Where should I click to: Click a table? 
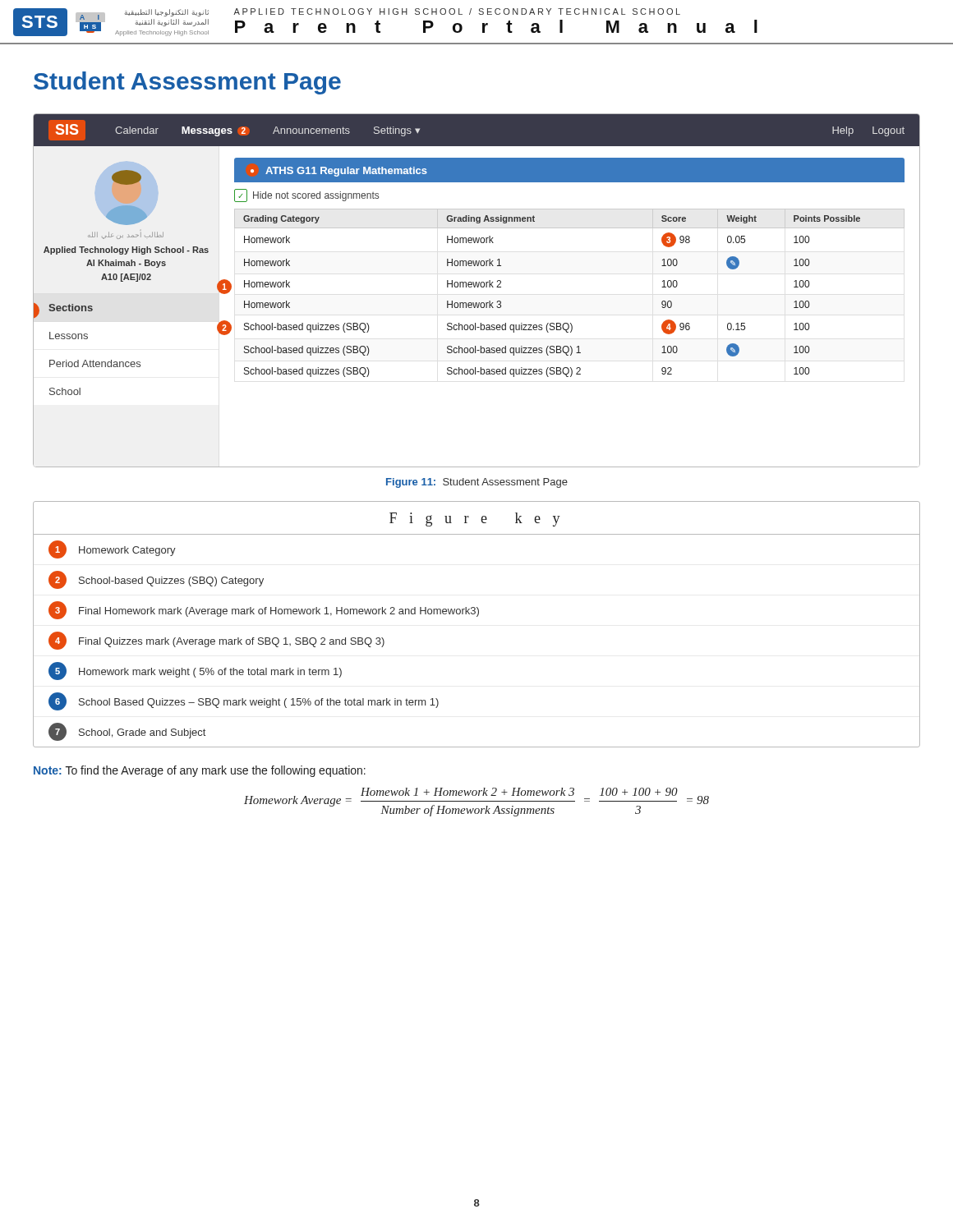point(476,624)
